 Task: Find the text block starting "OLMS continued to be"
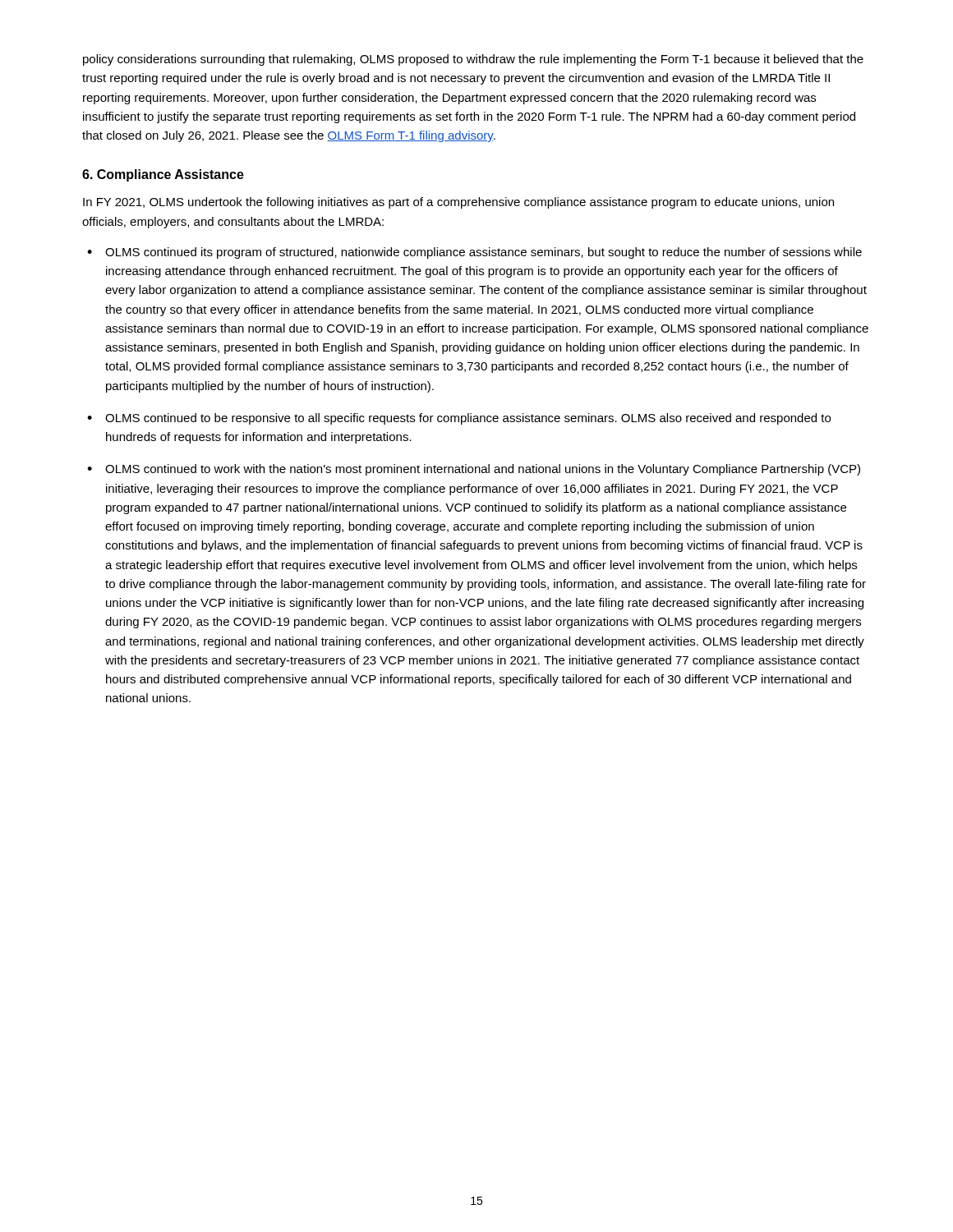click(x=468, y=427)
